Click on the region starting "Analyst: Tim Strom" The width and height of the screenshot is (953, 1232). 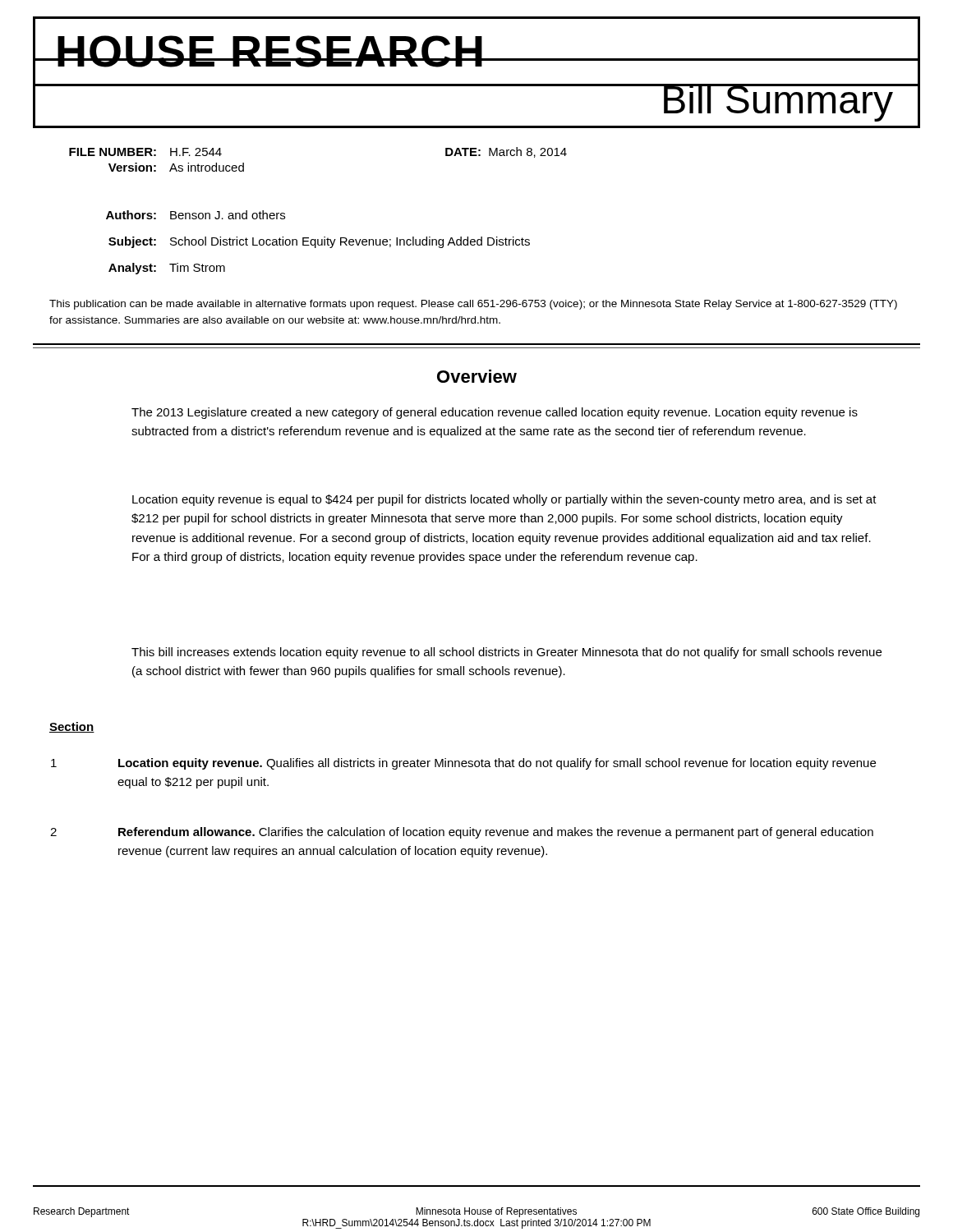(x=138, y=267)
